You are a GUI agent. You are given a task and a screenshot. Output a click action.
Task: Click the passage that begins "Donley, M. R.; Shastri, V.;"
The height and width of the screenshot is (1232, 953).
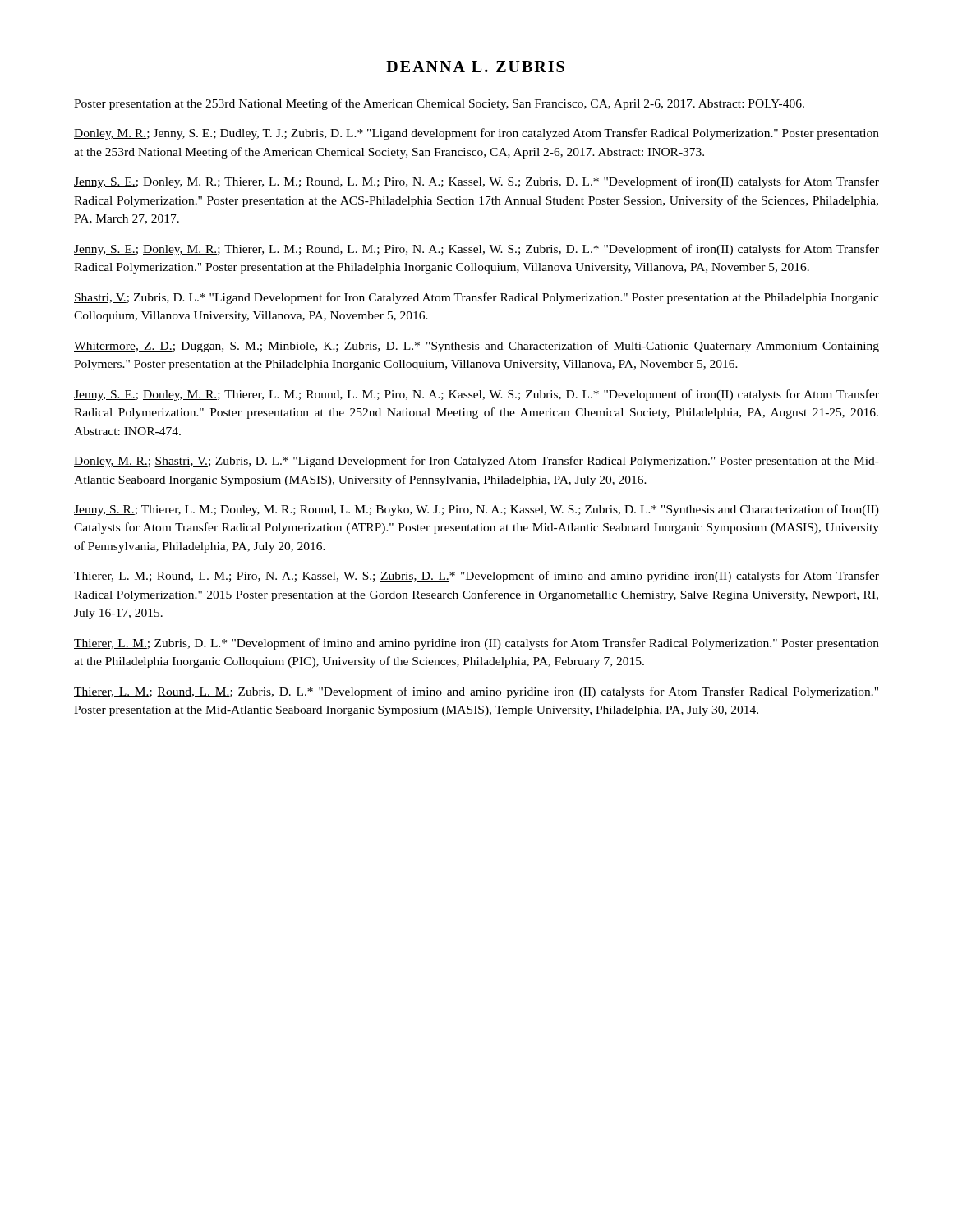[x=476, y=470]
